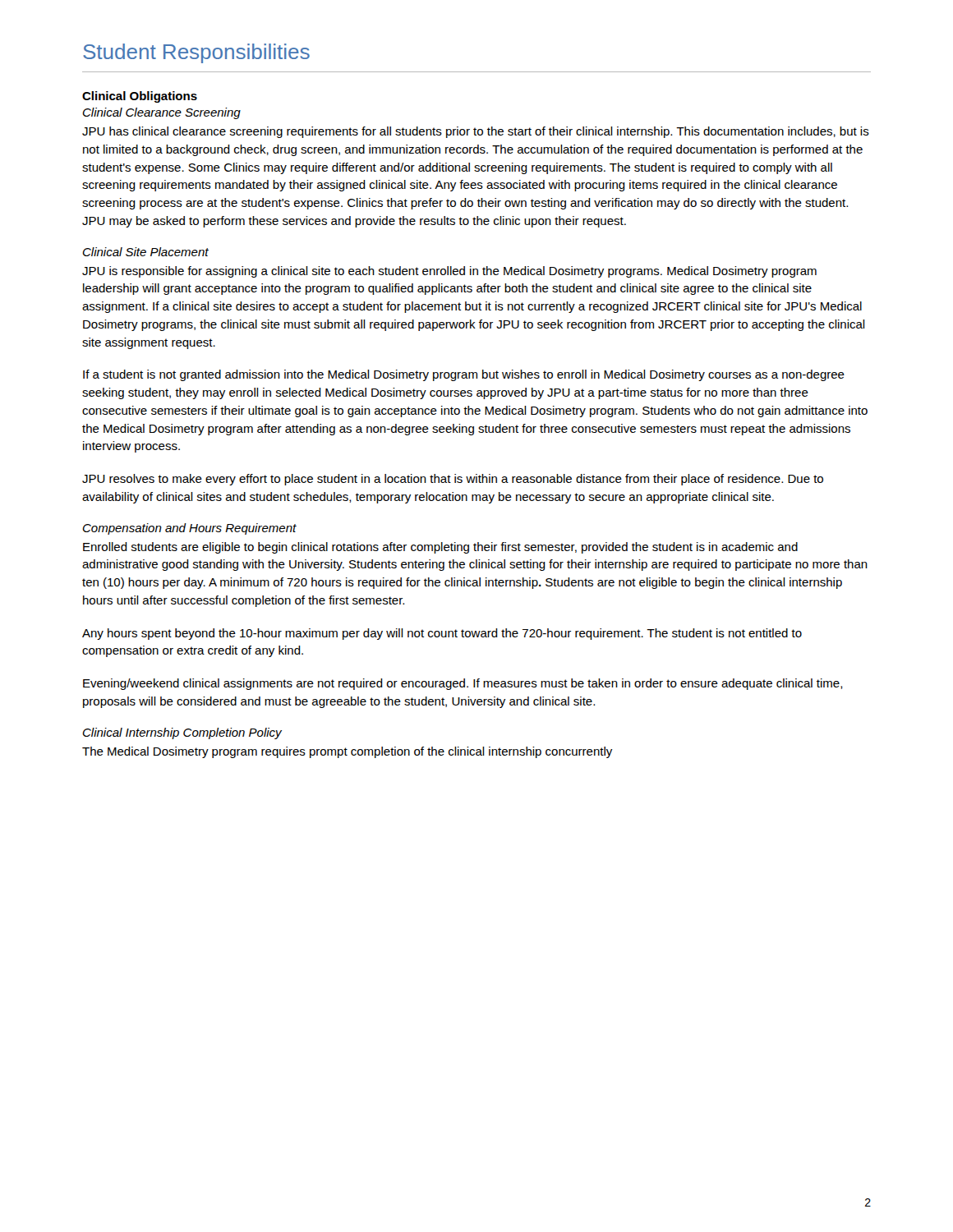The height and width of the screenshot is (1232, 953).
Task: Locate the block of text that opens with "Evening/weekend clinical assignments are not required or"
Action: pos(463,692)
